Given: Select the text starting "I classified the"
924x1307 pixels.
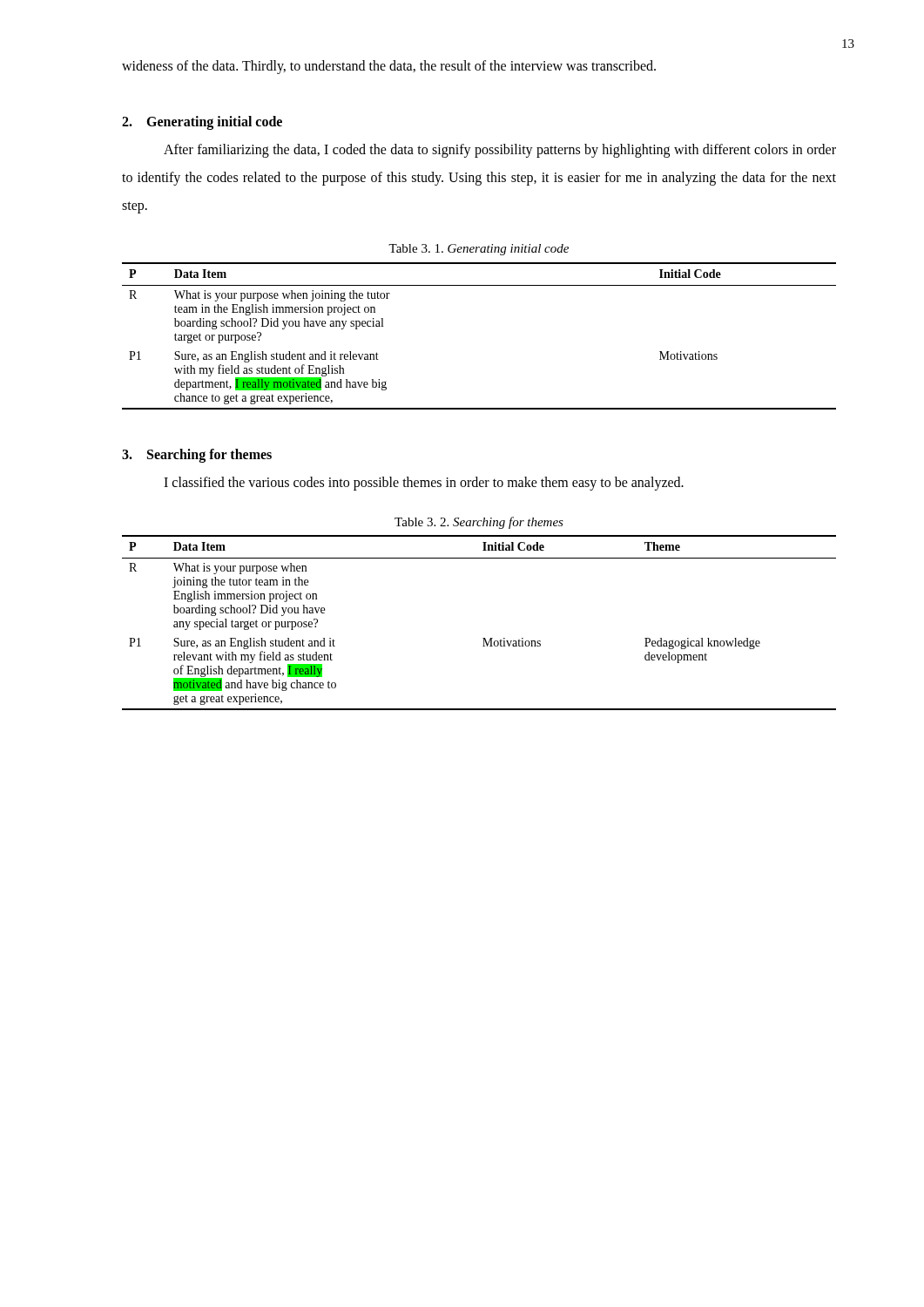Looking at the screenshot, I should tap(424, 482).
